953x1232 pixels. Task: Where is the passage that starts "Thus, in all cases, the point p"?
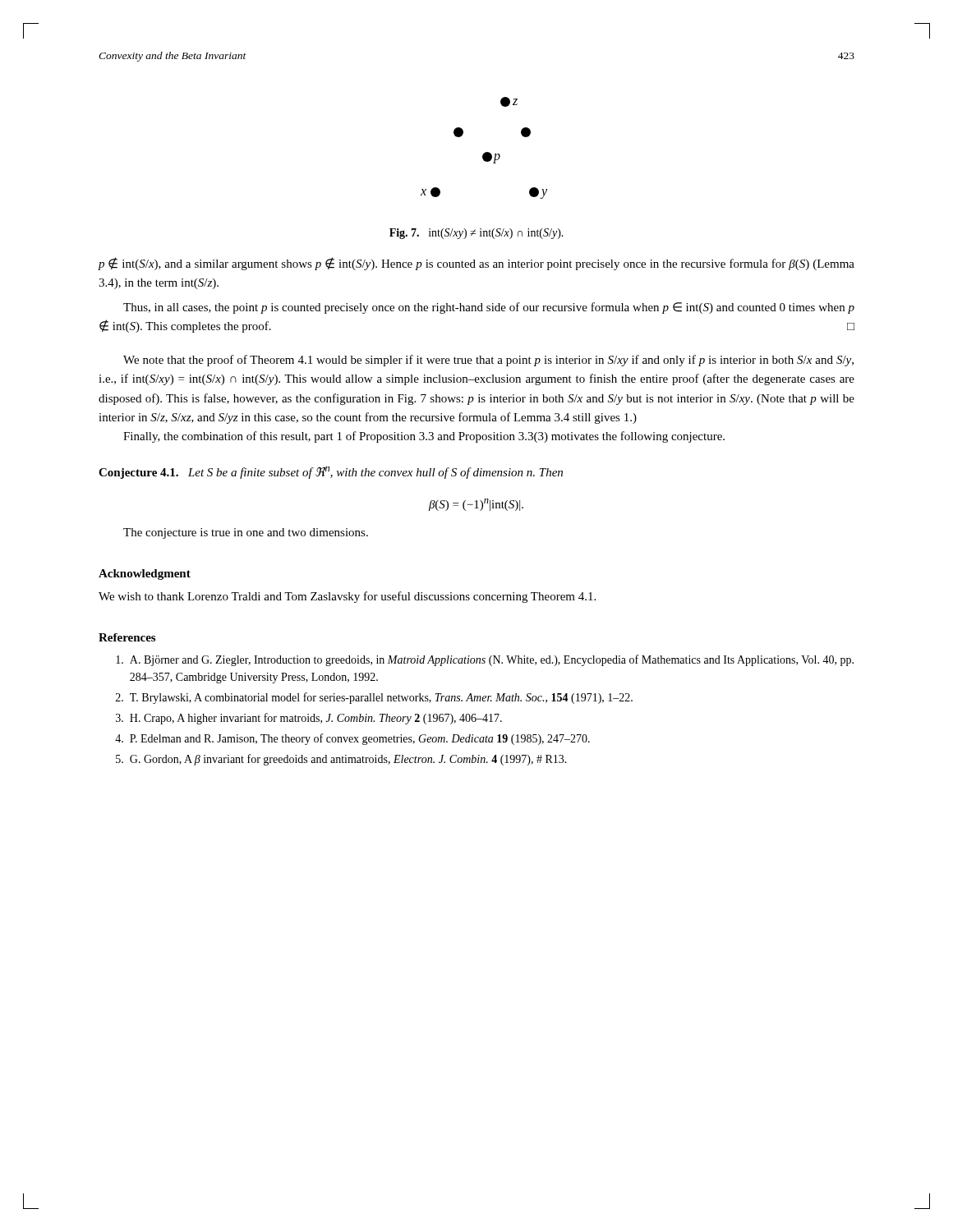pyautogui.click(x=476, y=318)
